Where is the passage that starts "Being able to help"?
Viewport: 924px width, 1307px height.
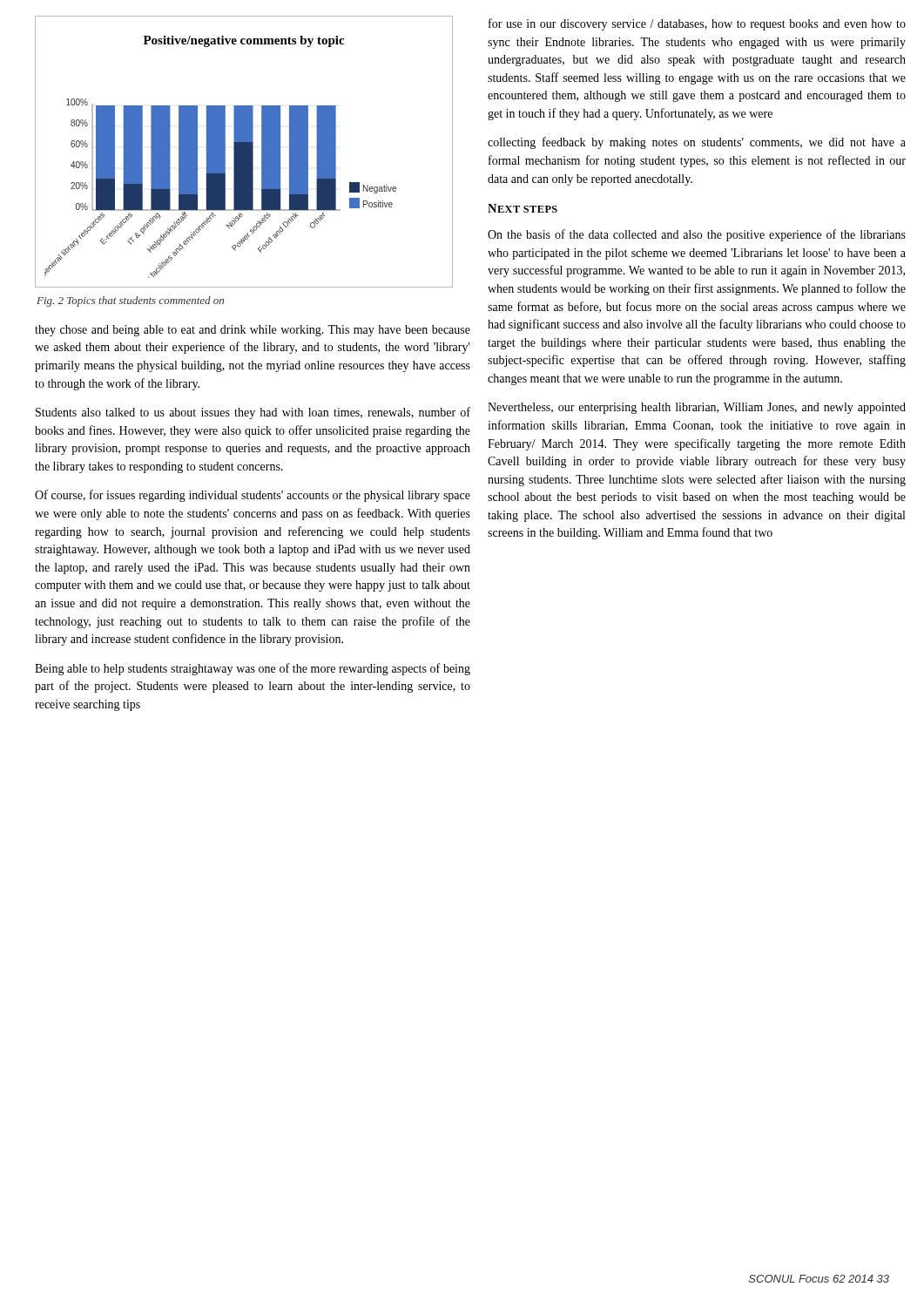click(253, 686)
